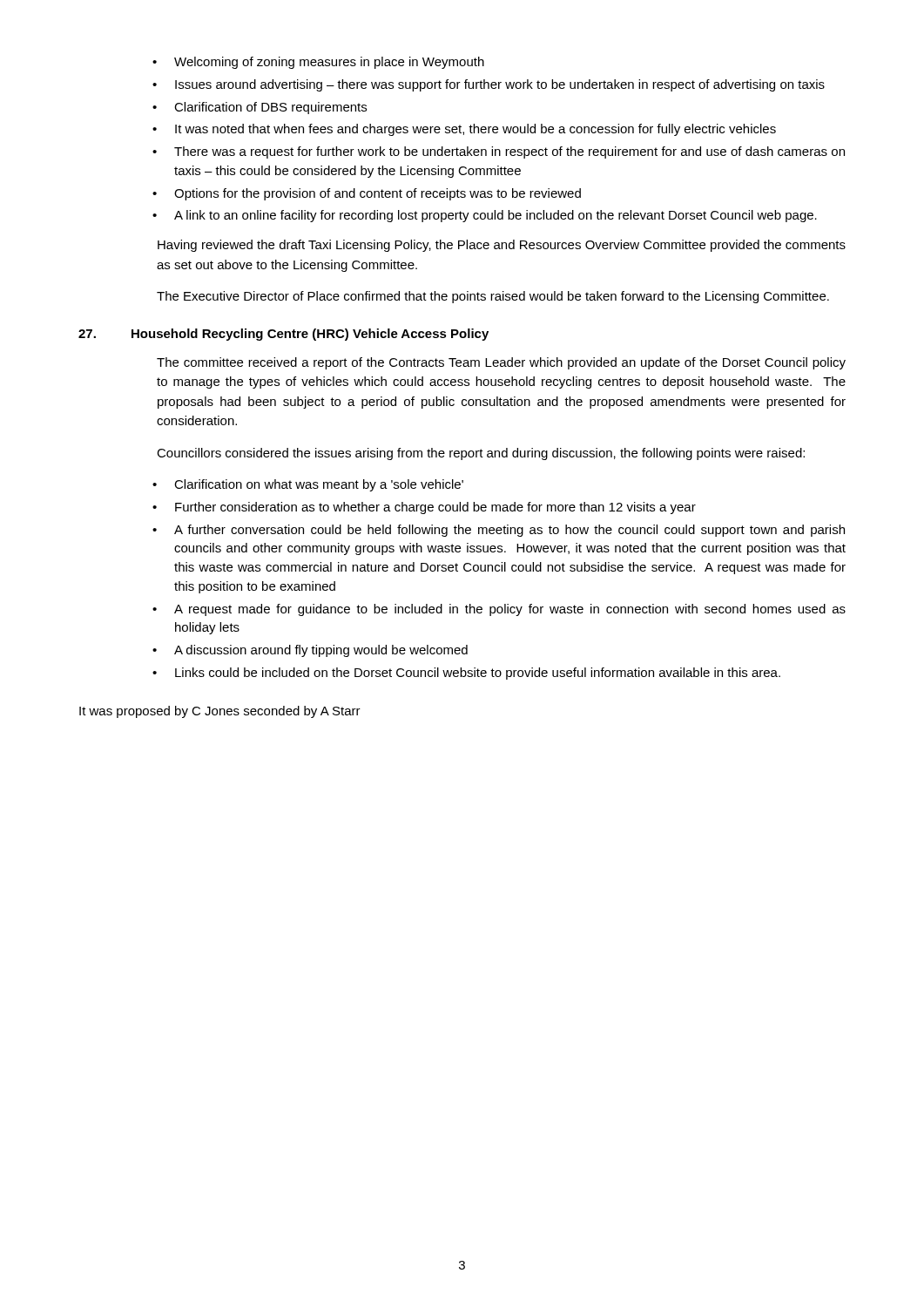
Task: Navigate to the text block starting "27. Household Recycling Centre (HRC) Vehicle Access"
Action: 284,333
